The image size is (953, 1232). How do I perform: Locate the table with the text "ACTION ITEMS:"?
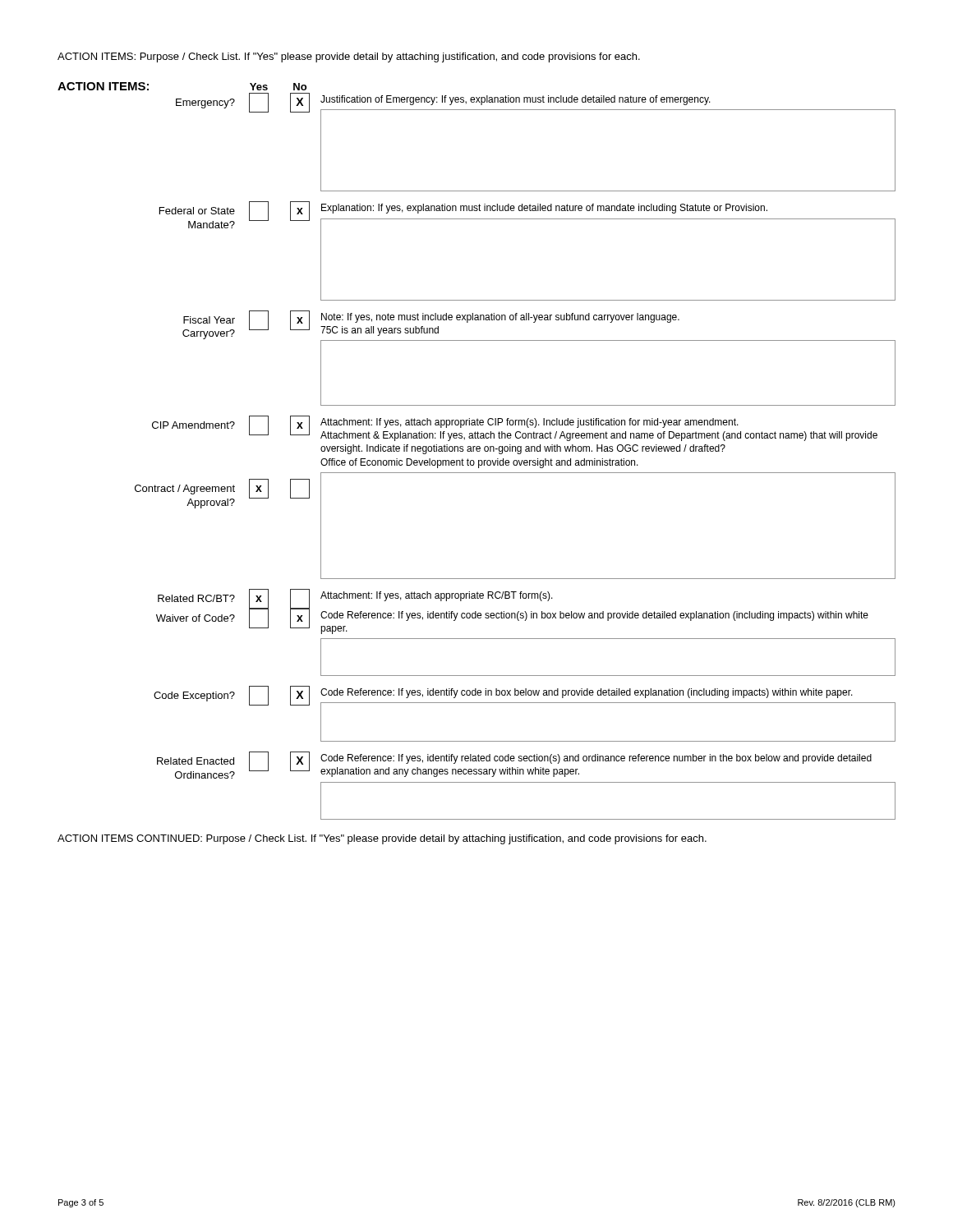tap(476, 449)
